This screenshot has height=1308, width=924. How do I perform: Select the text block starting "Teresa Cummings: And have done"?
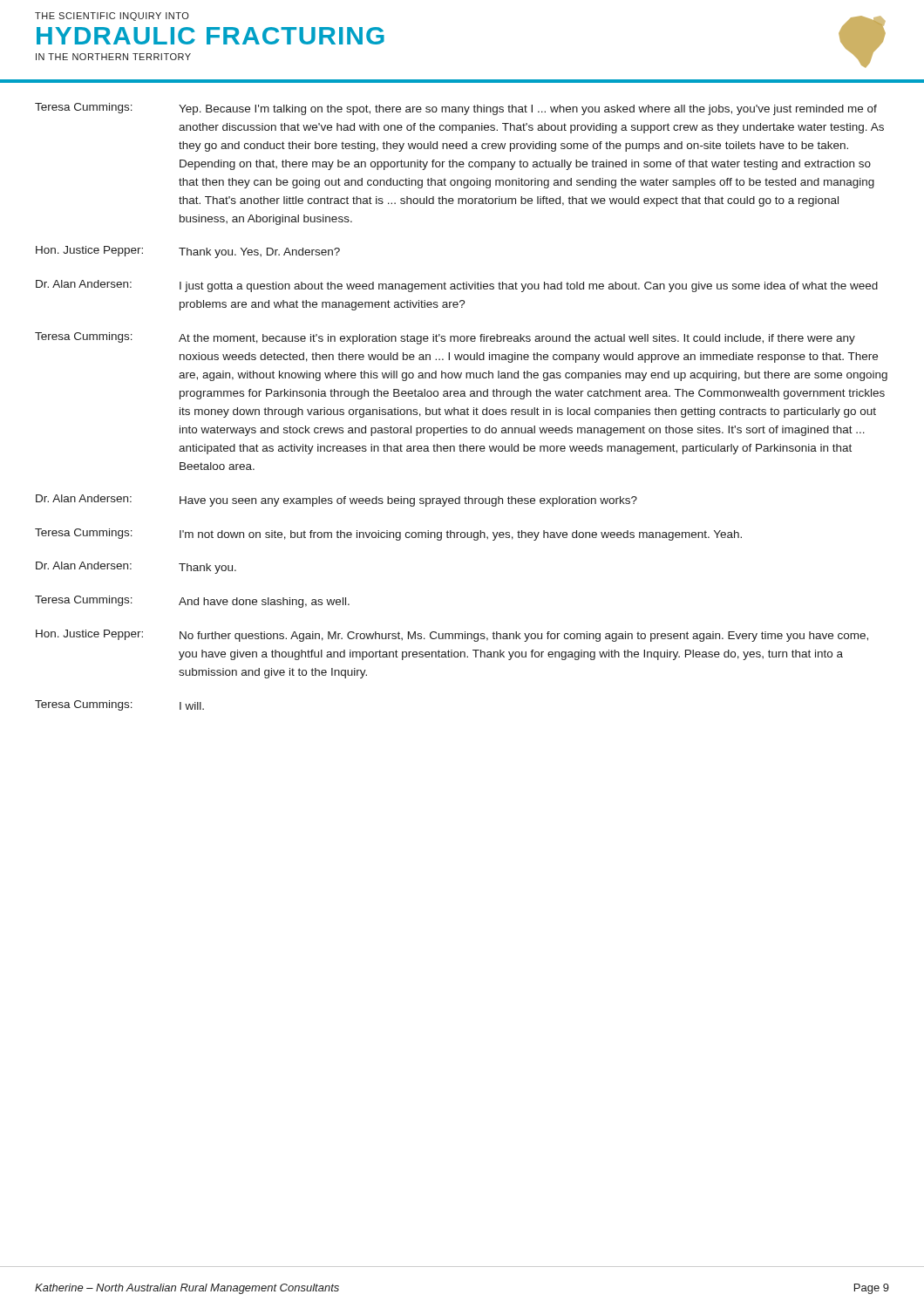pyautogui.click(x=192, y=602)
